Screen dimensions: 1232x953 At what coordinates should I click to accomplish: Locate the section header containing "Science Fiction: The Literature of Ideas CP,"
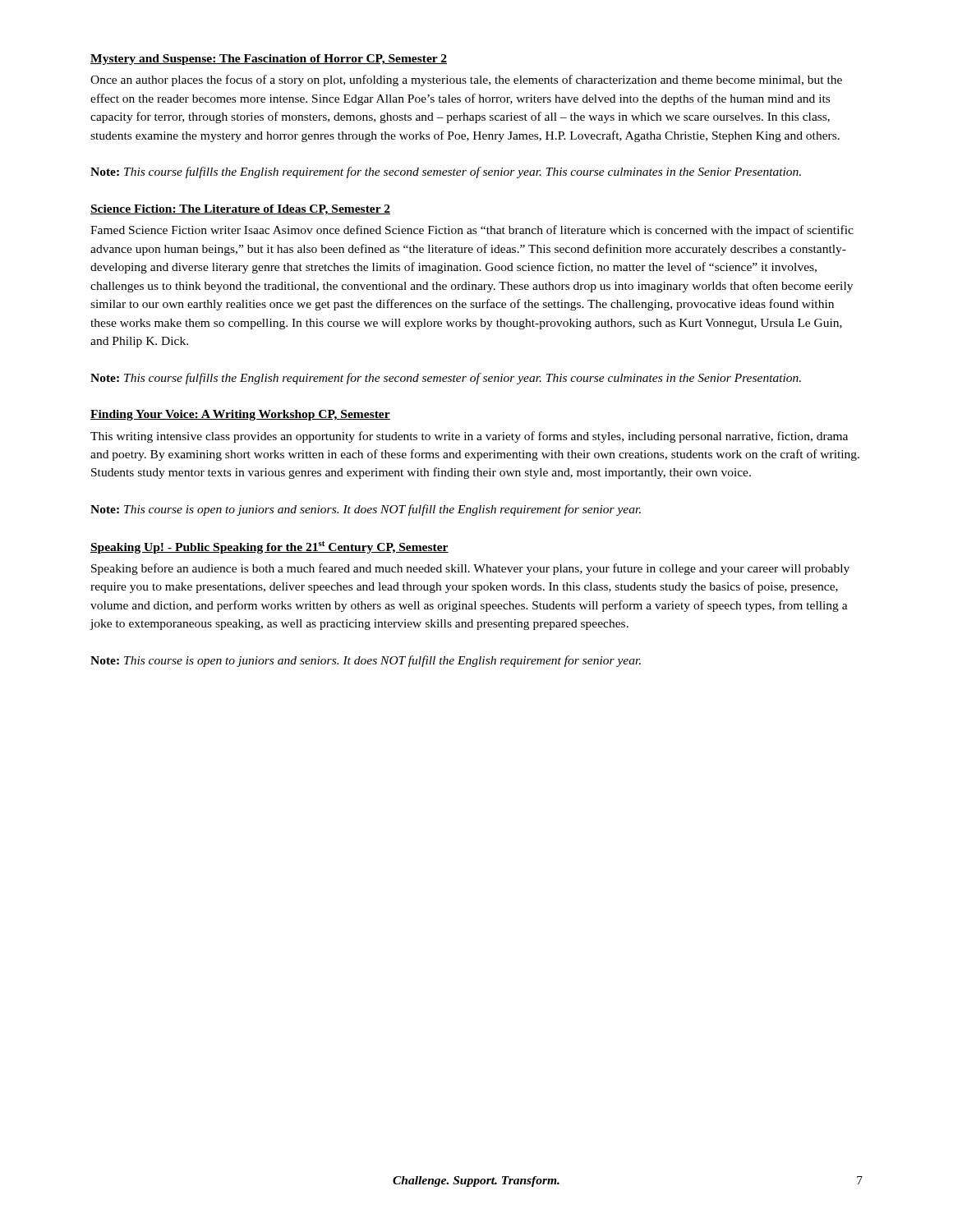240,208
